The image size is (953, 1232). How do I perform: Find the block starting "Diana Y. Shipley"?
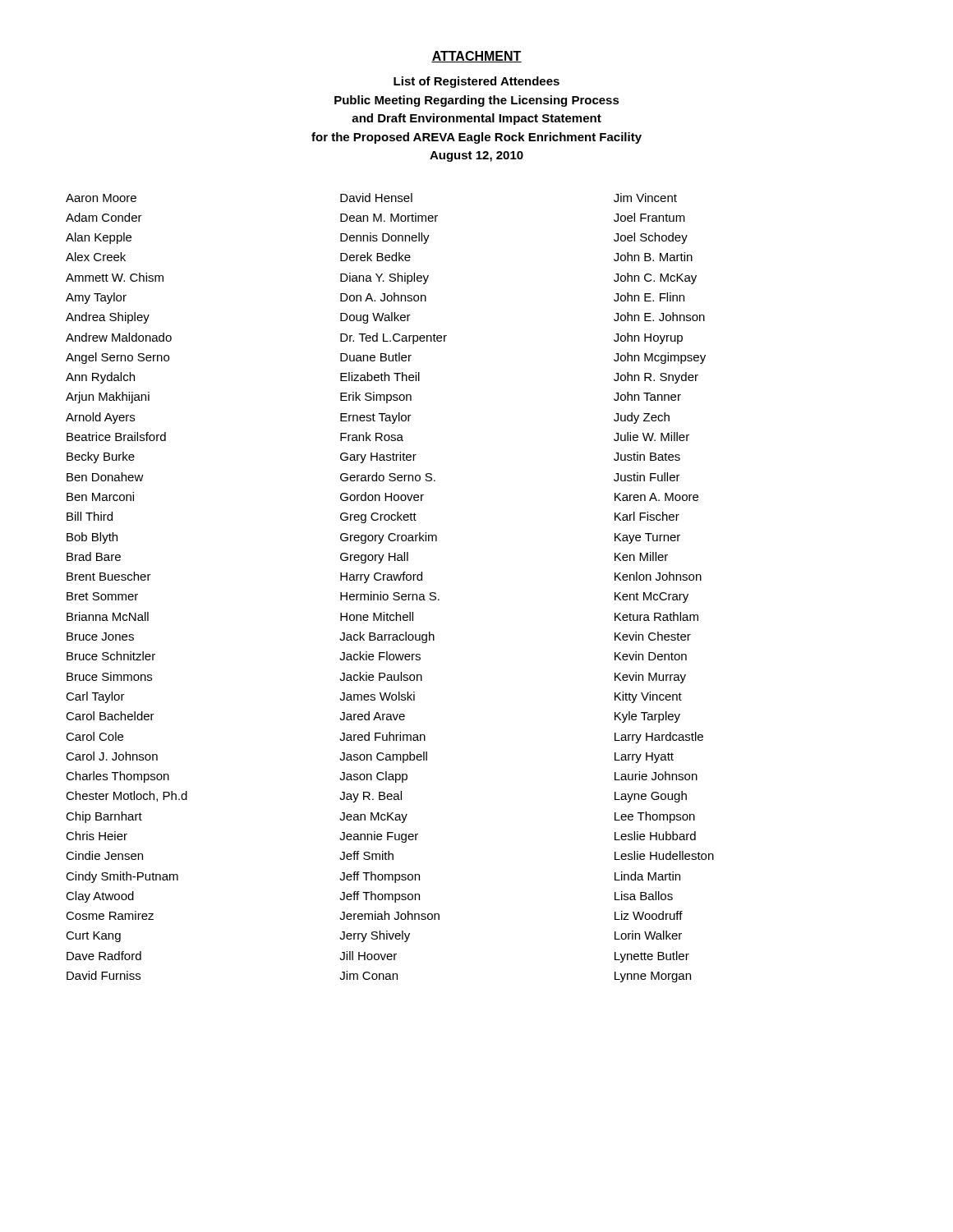(x=384, y=277)
